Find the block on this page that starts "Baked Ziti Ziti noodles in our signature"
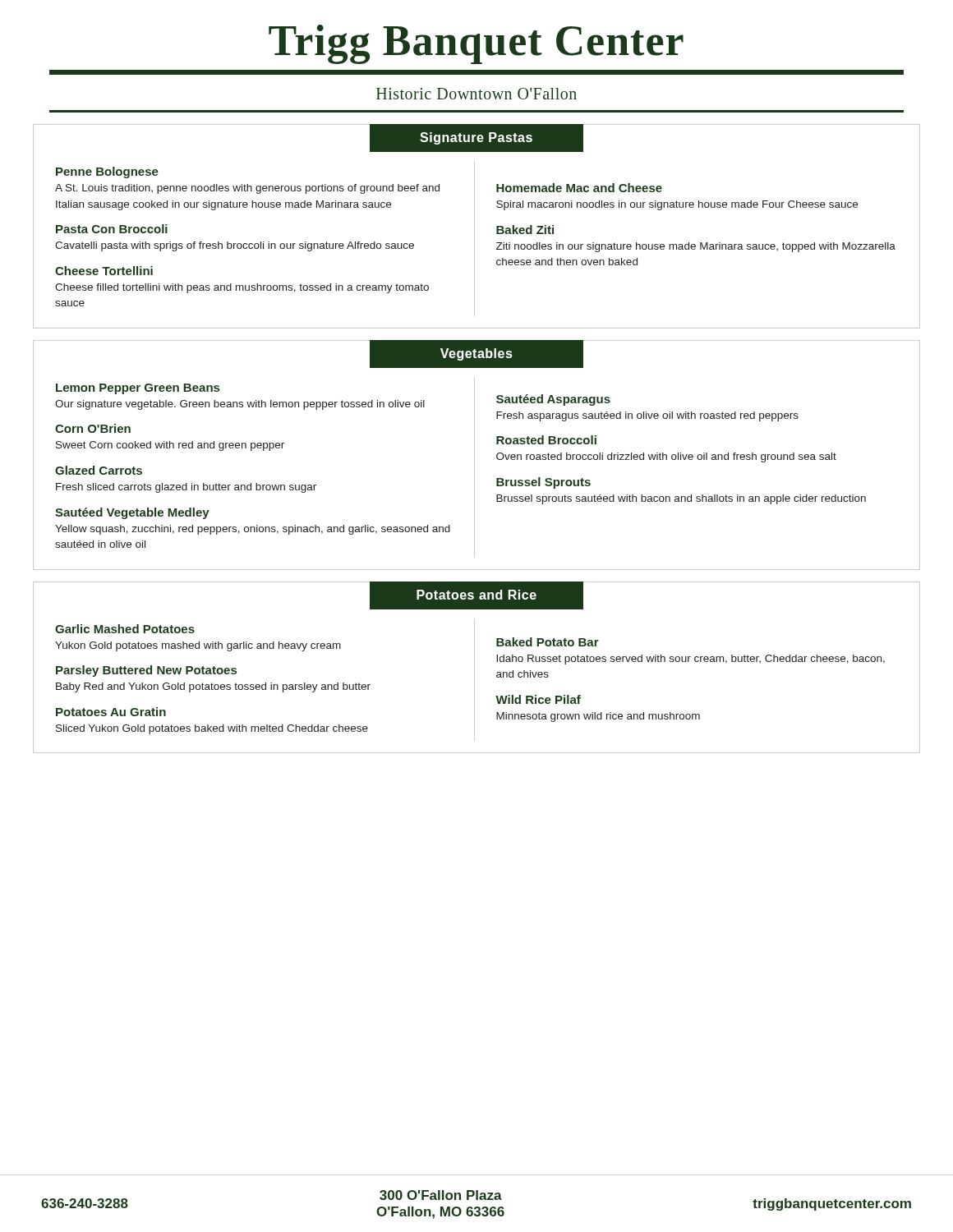Screen dimensions: 1232x953 click(x=697, y=246)
